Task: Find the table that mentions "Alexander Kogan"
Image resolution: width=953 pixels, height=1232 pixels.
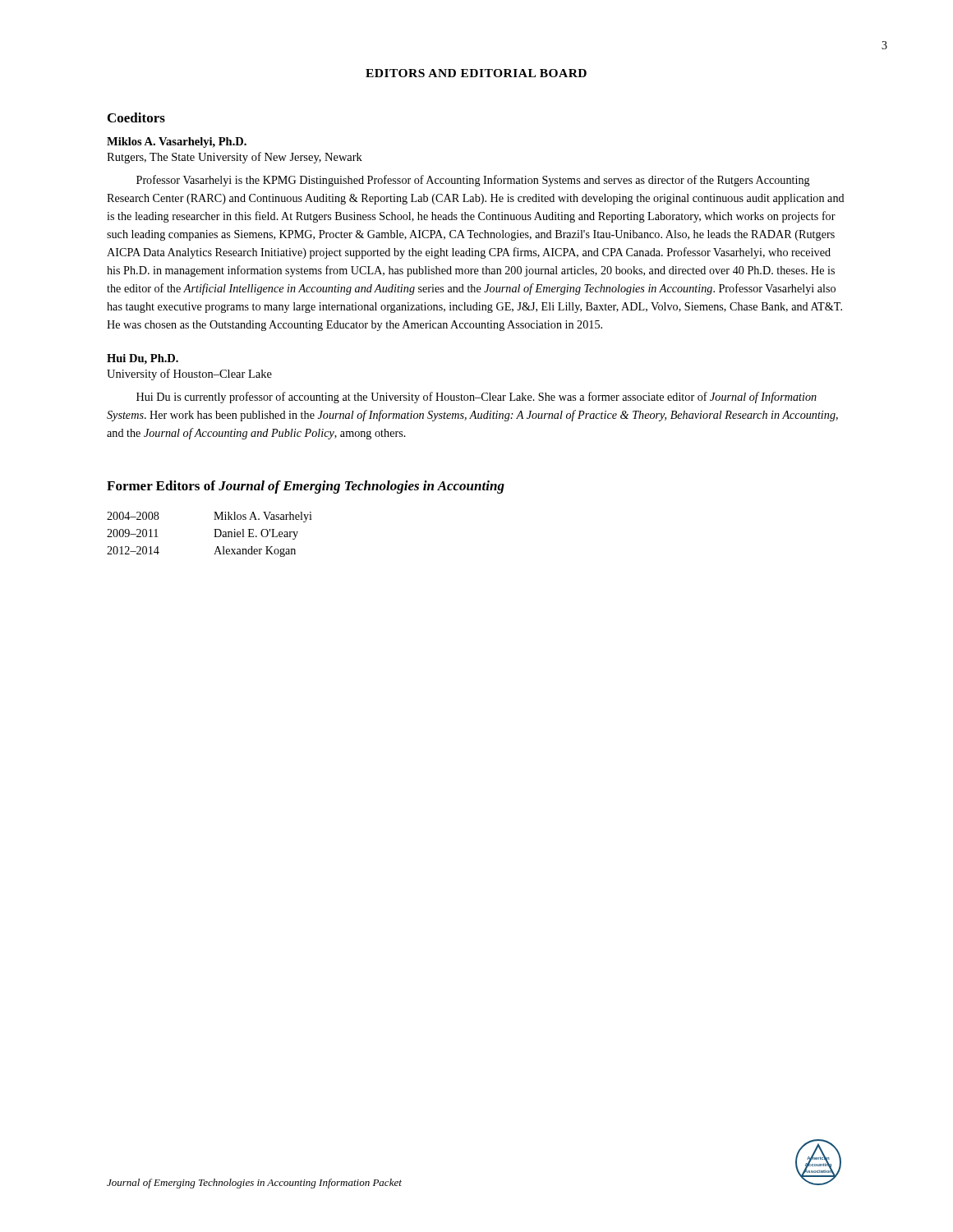Action: click(476, 533)
